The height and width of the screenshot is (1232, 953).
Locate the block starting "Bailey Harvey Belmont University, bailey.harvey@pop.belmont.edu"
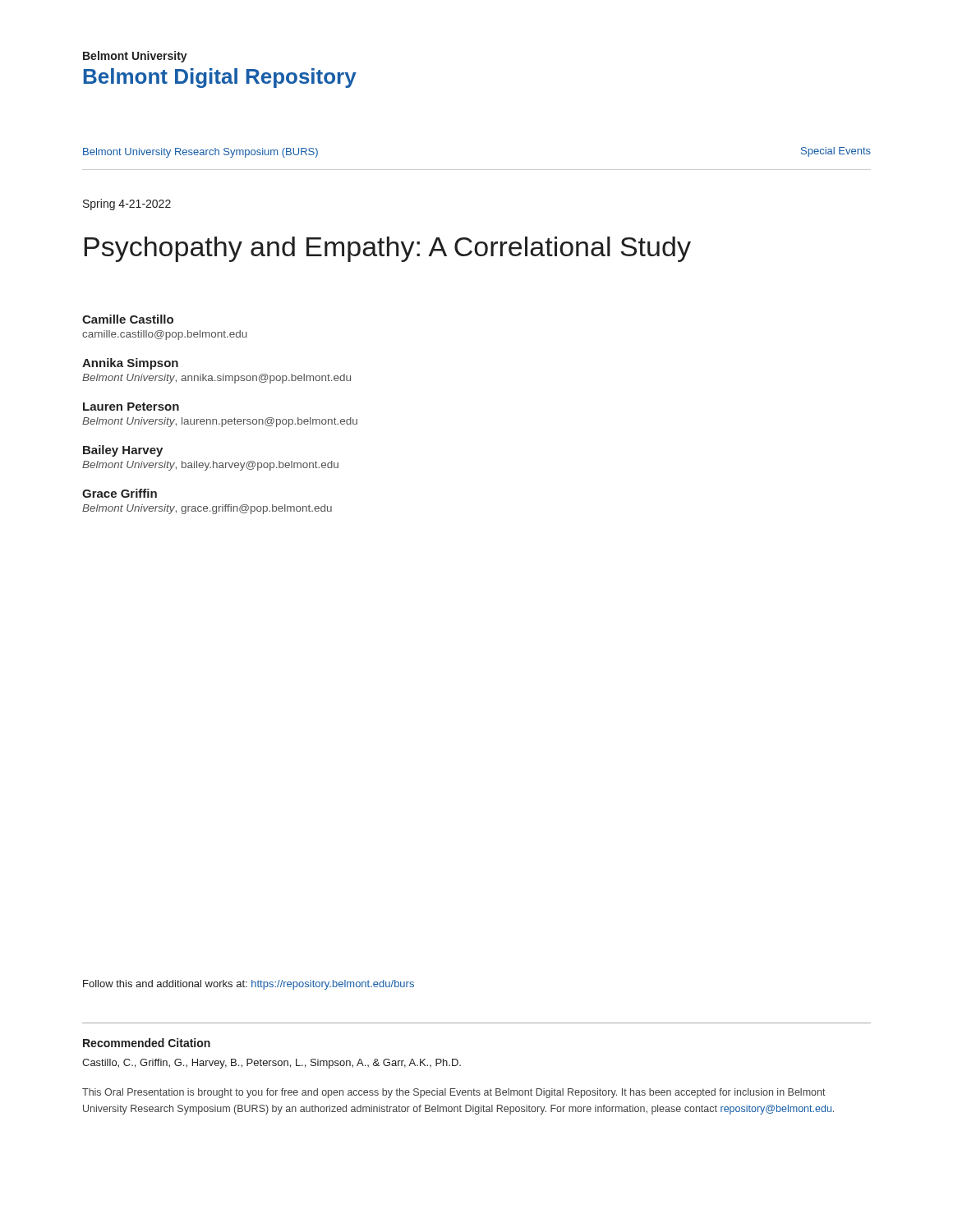click(x=123, y=451)
